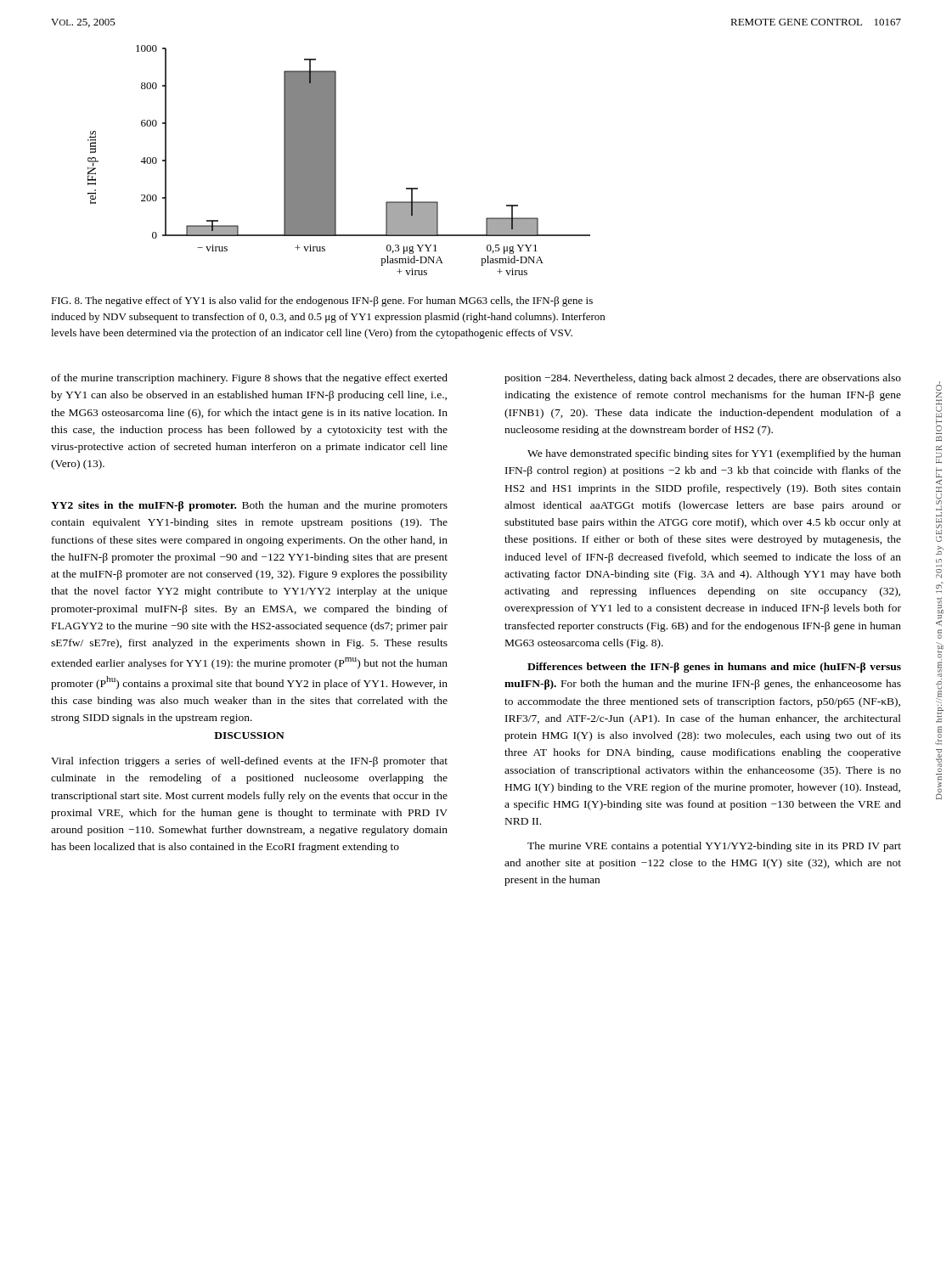
Task: Select the text block with the text "position −284. Nevertheless, dating back almost"
Action: click(x=703, y=629)
